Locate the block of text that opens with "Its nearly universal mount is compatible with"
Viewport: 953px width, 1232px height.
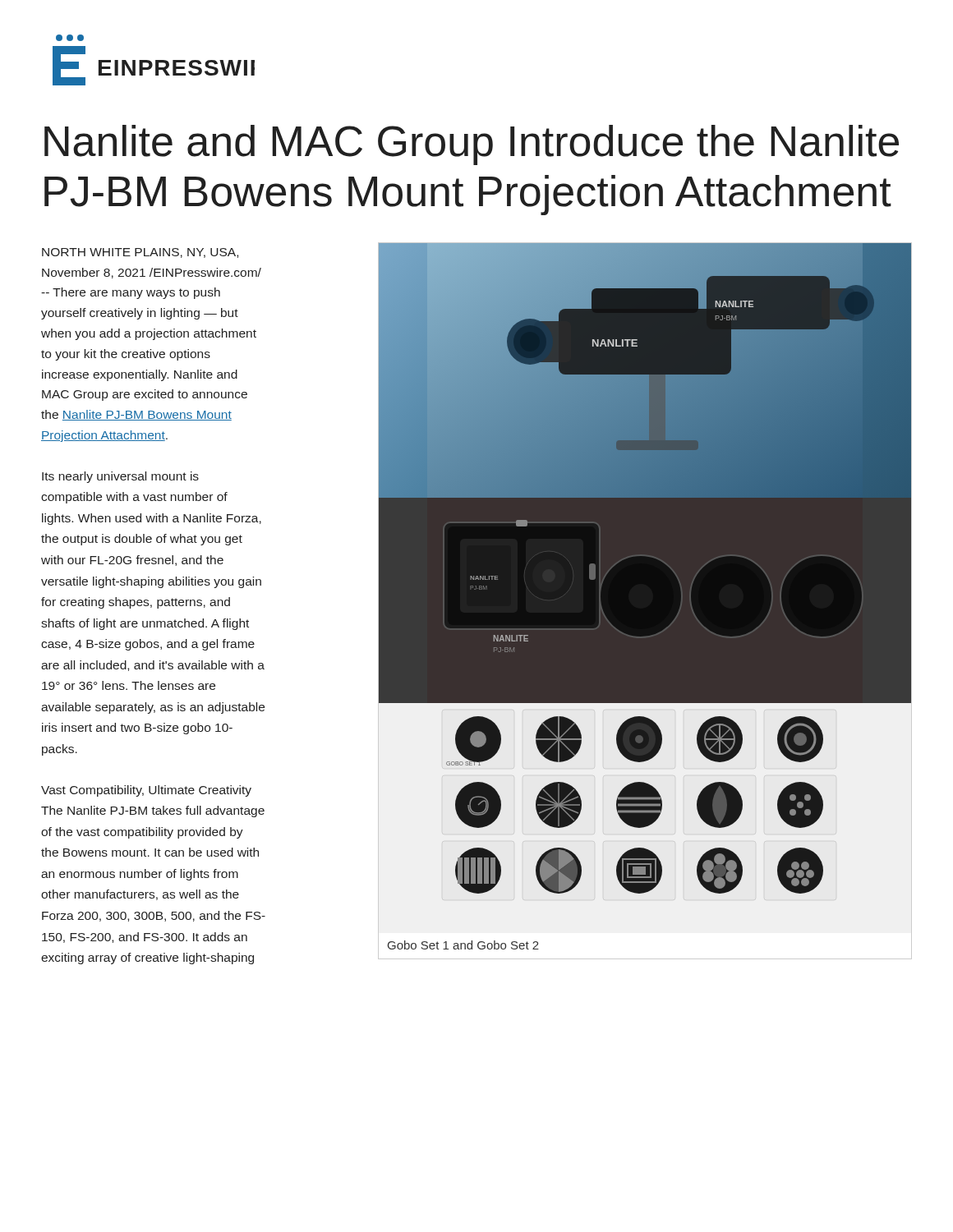[x=153, y=612]
